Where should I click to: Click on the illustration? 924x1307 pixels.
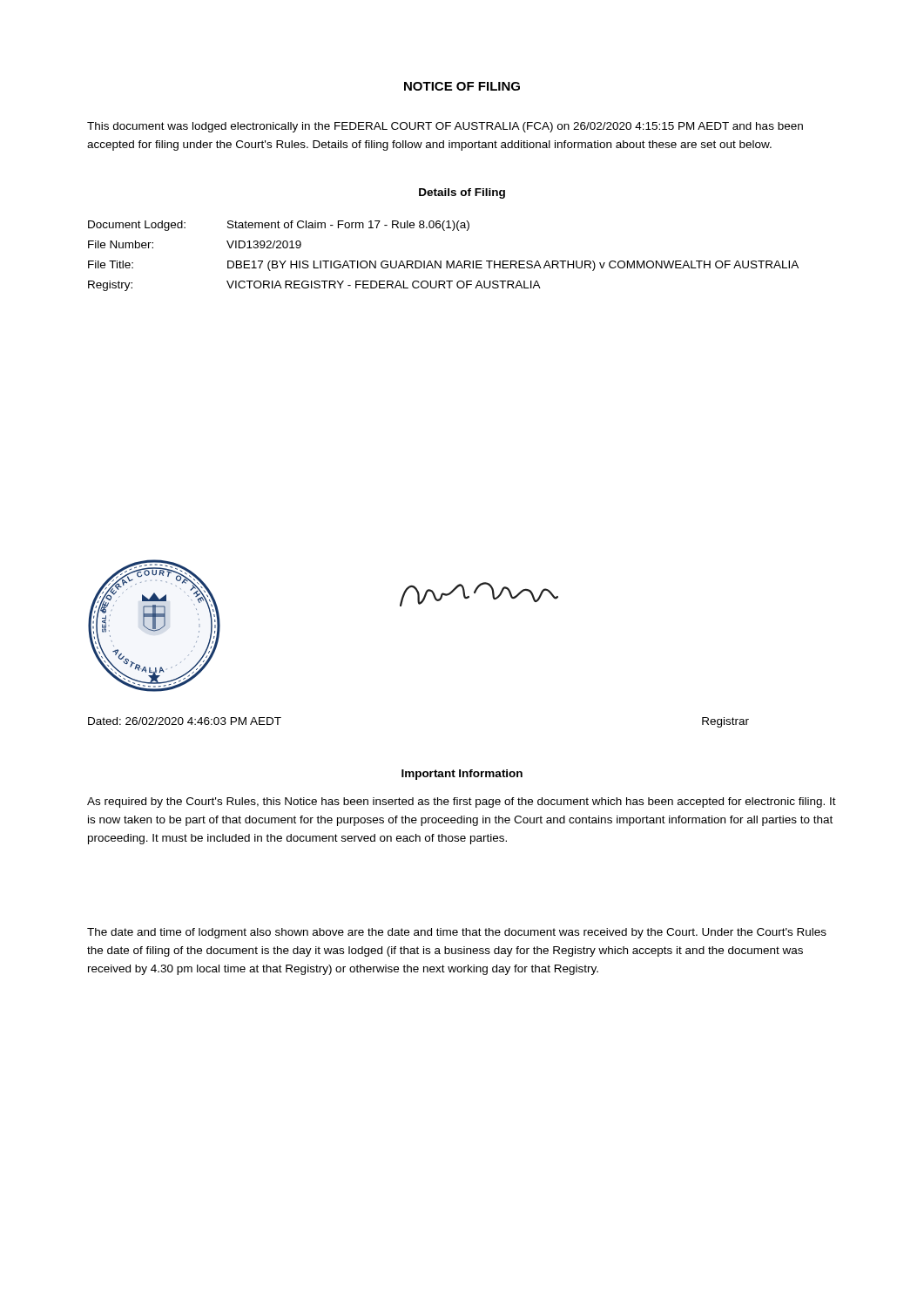[479, 594]
